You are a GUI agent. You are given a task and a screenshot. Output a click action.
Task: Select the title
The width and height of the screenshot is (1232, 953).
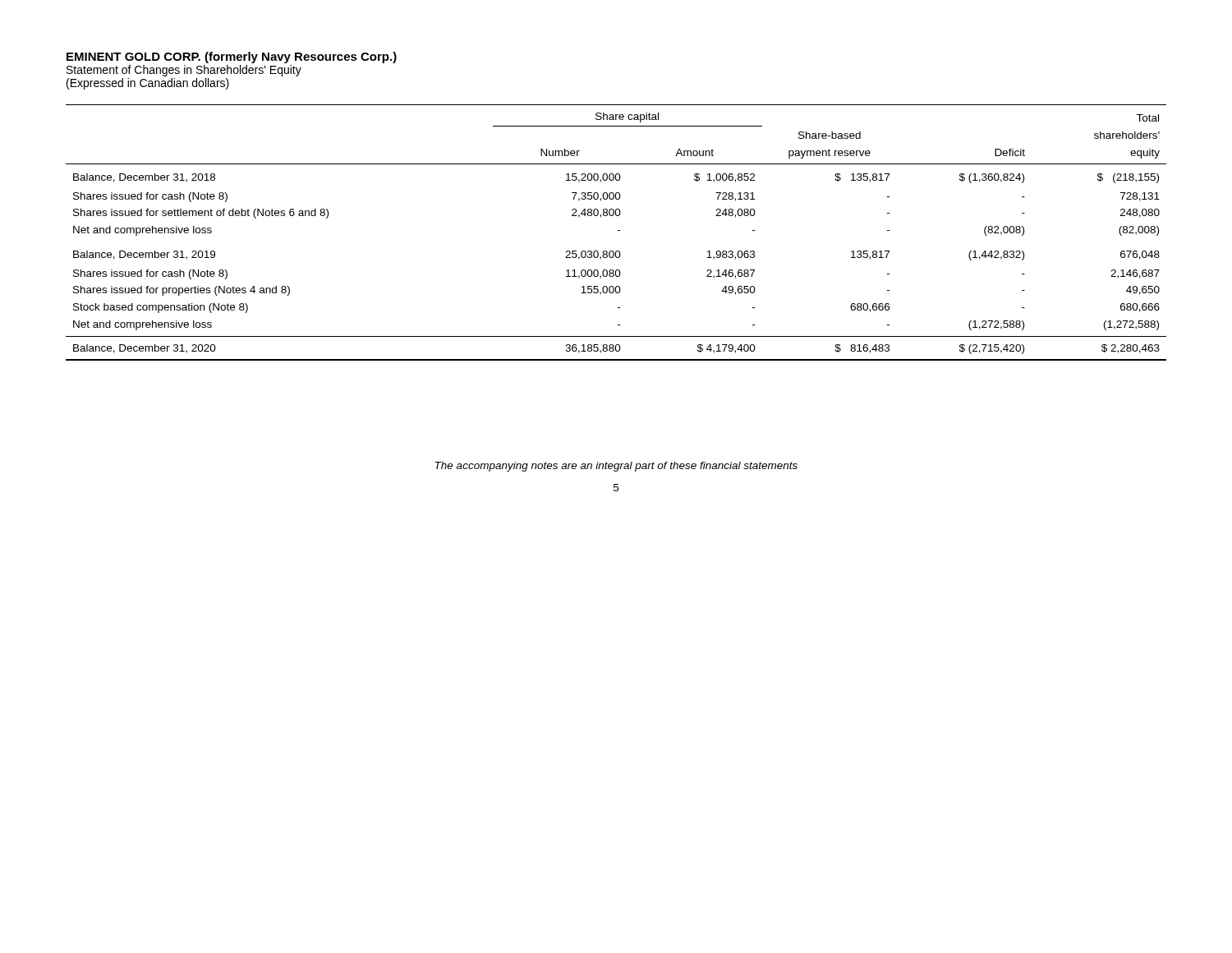tap(231, 56)
